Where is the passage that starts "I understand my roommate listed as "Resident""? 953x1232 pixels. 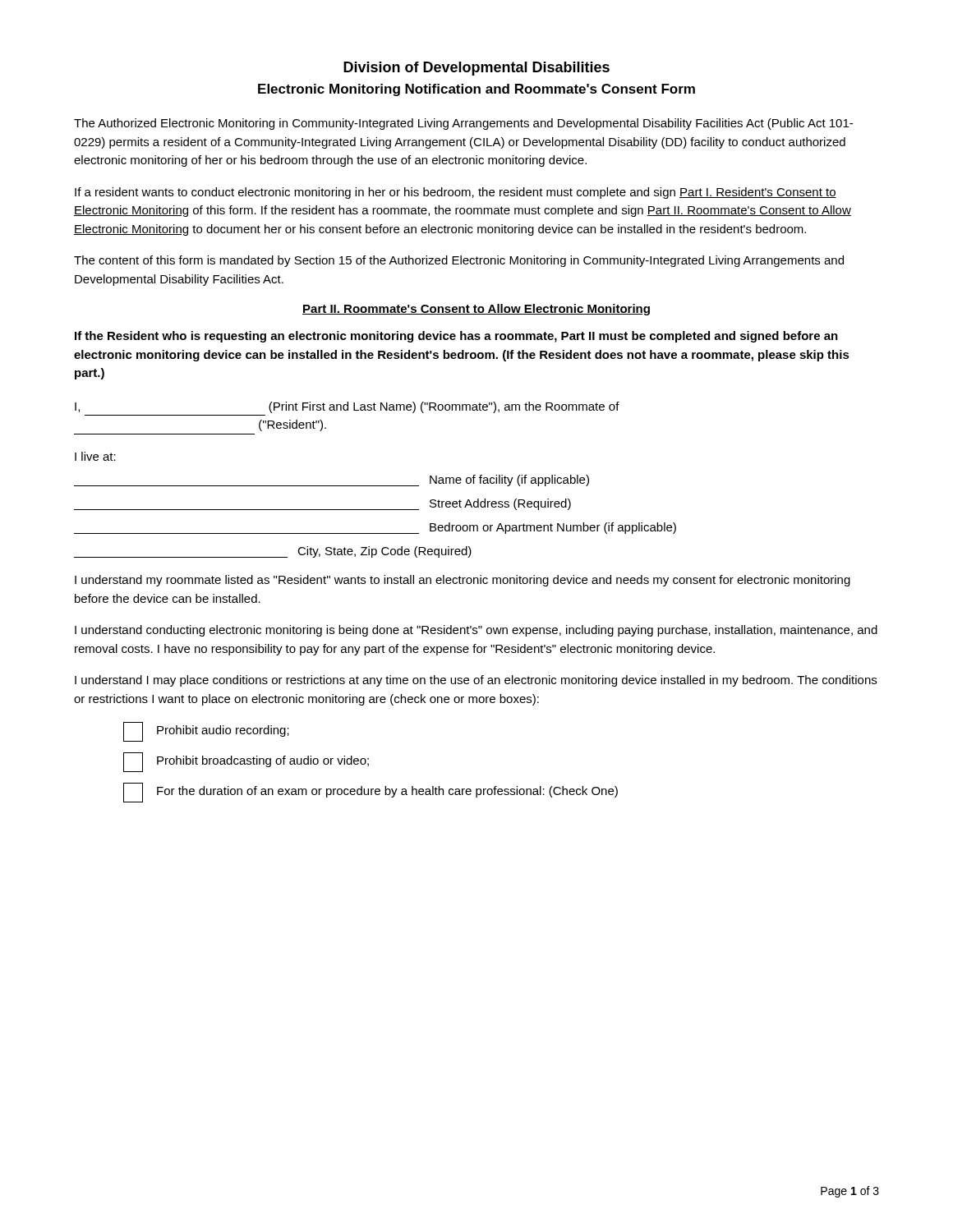click(x=462, y=589)
